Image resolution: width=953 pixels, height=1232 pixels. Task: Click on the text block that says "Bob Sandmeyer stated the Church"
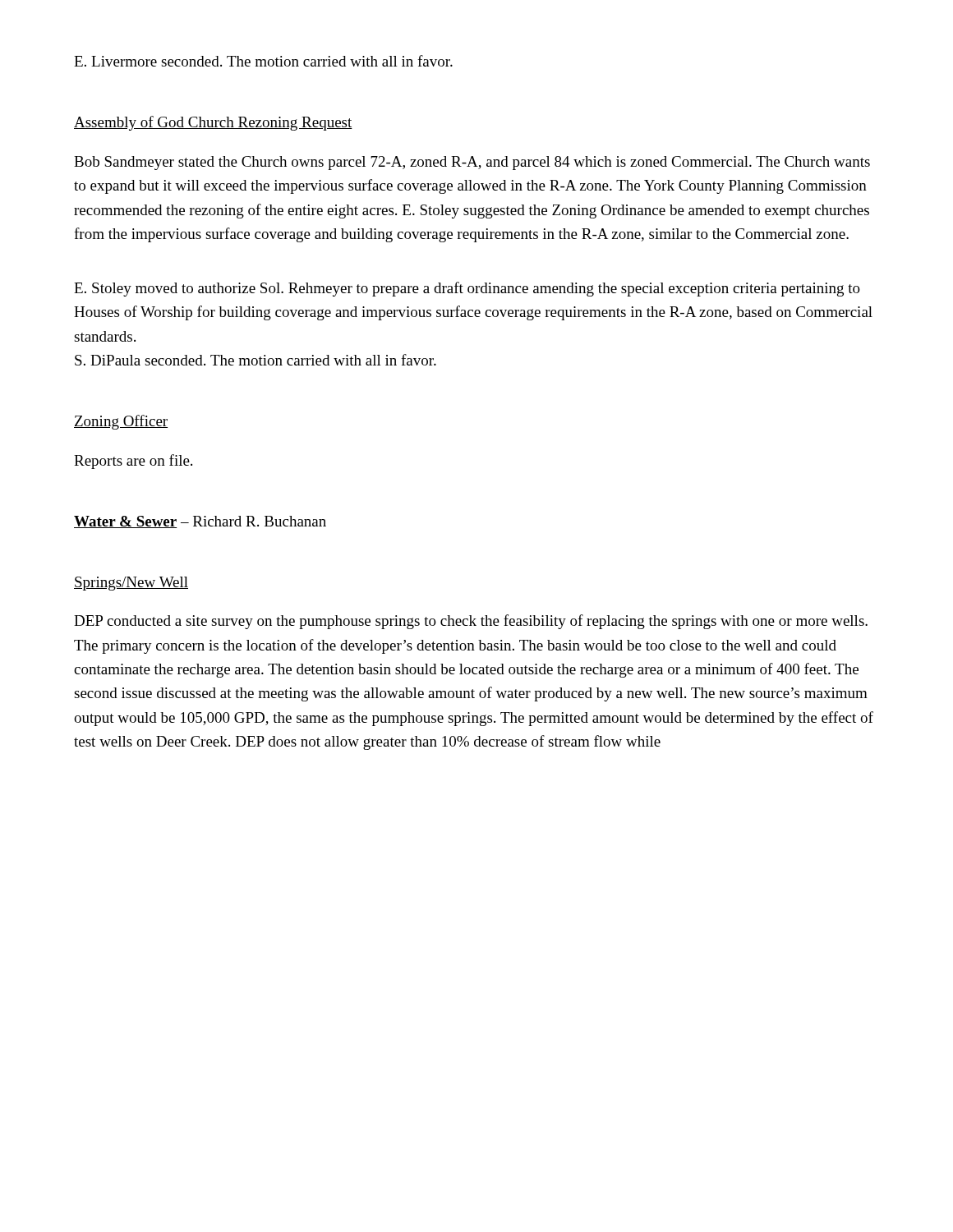click(x=472, y=198)
